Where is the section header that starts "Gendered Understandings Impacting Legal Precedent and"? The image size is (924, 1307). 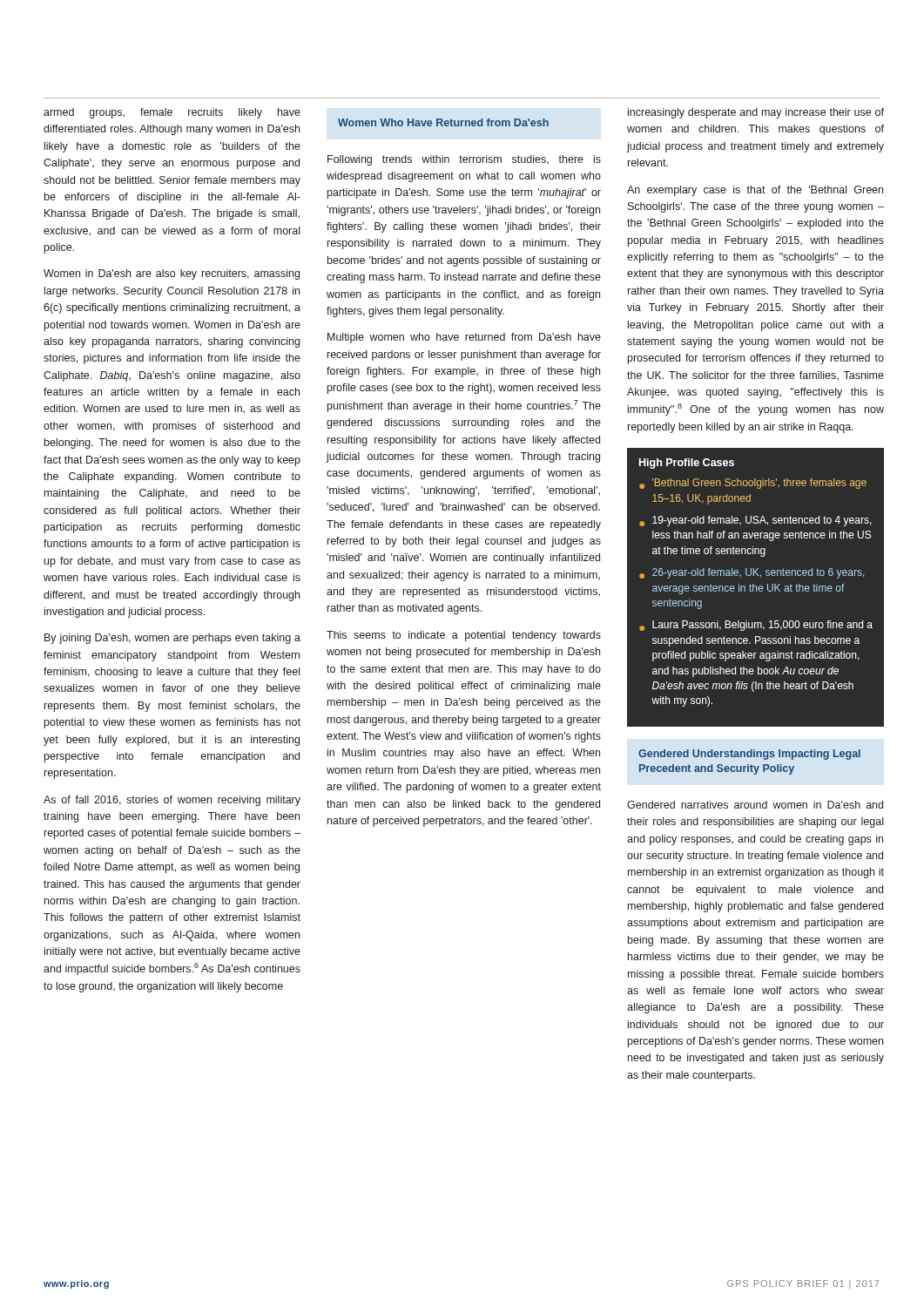click(x=755, y=762)
